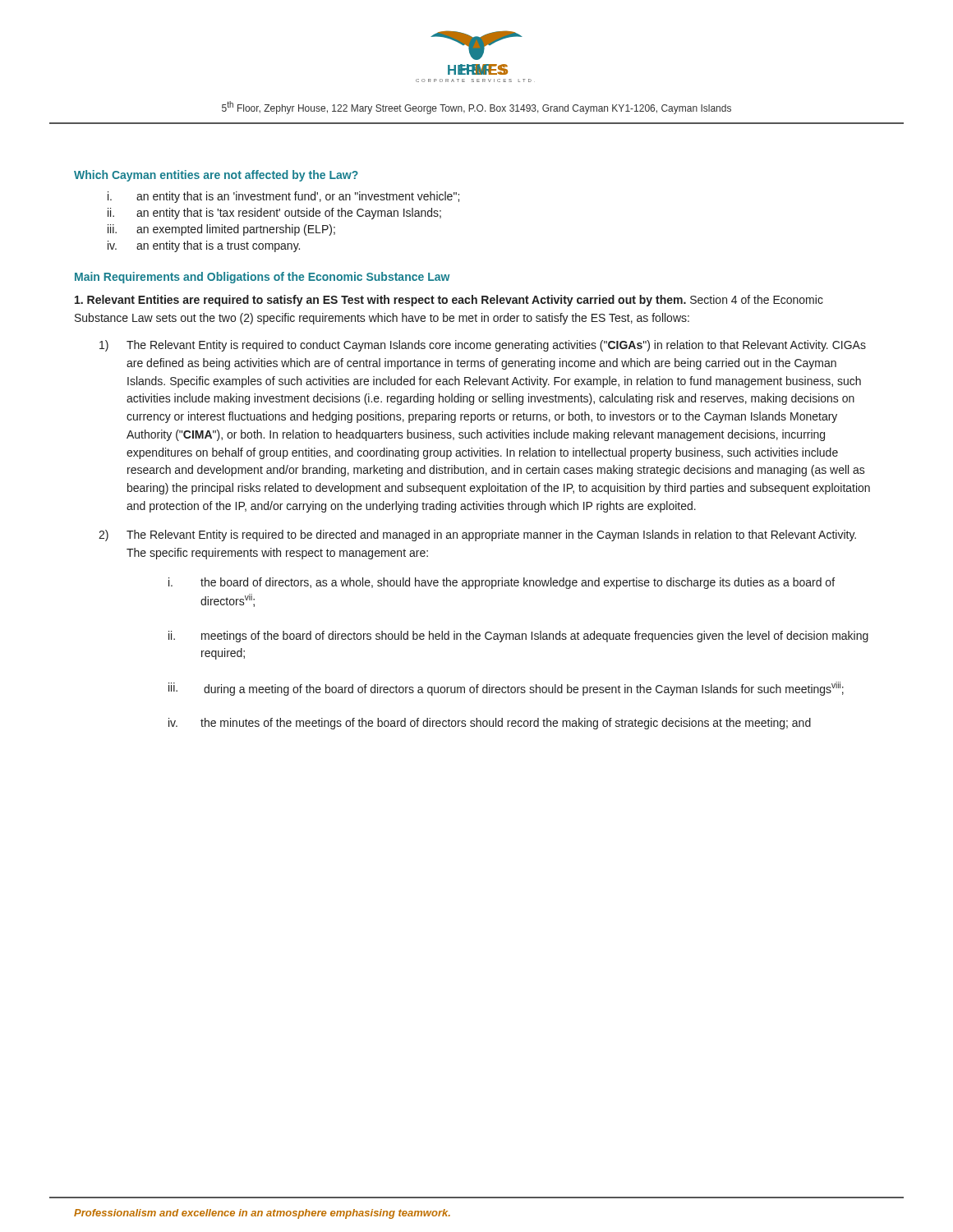Select the logo
953x1232 pixels.
point(476,48)
